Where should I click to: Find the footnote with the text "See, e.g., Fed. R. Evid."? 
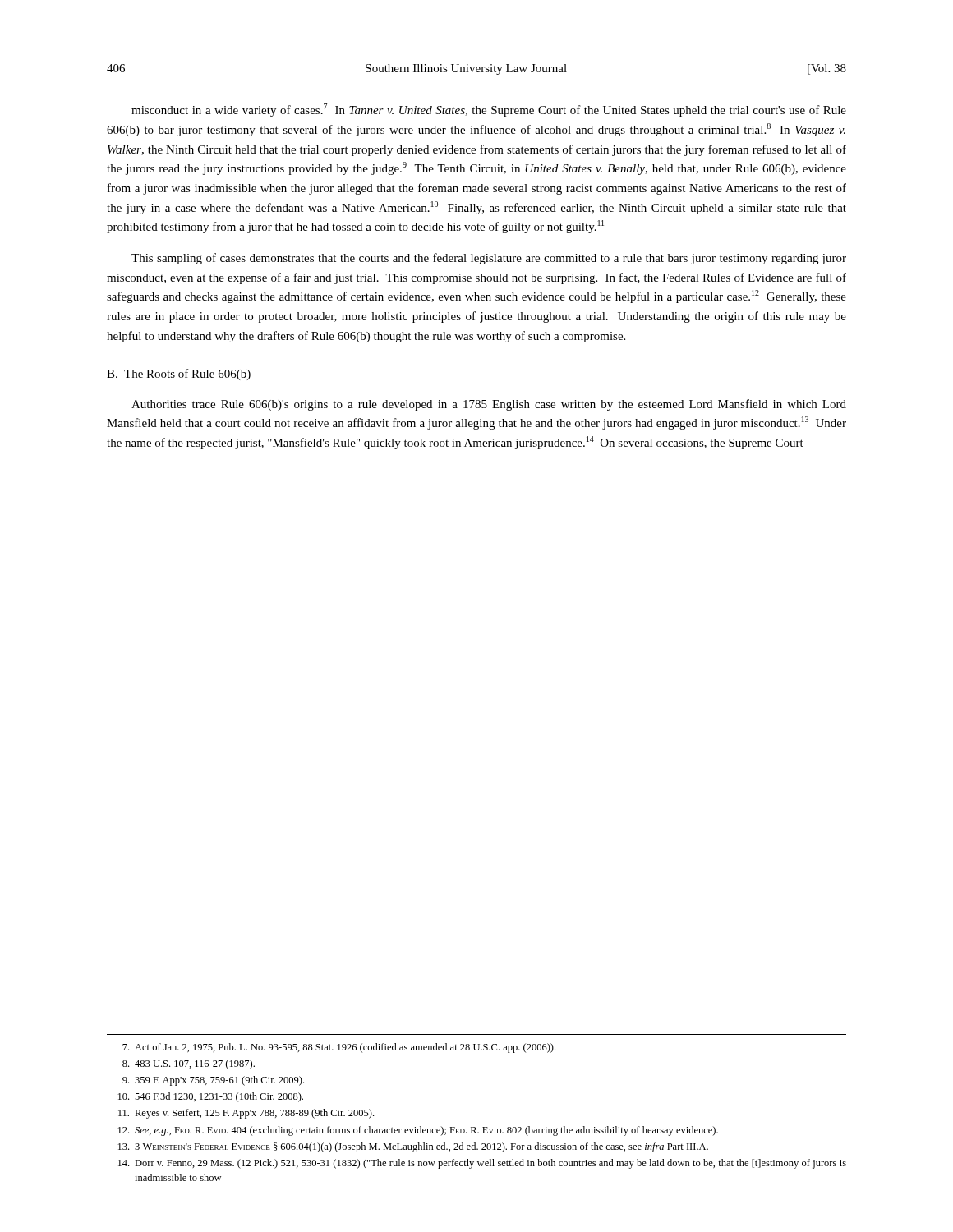476,1130
